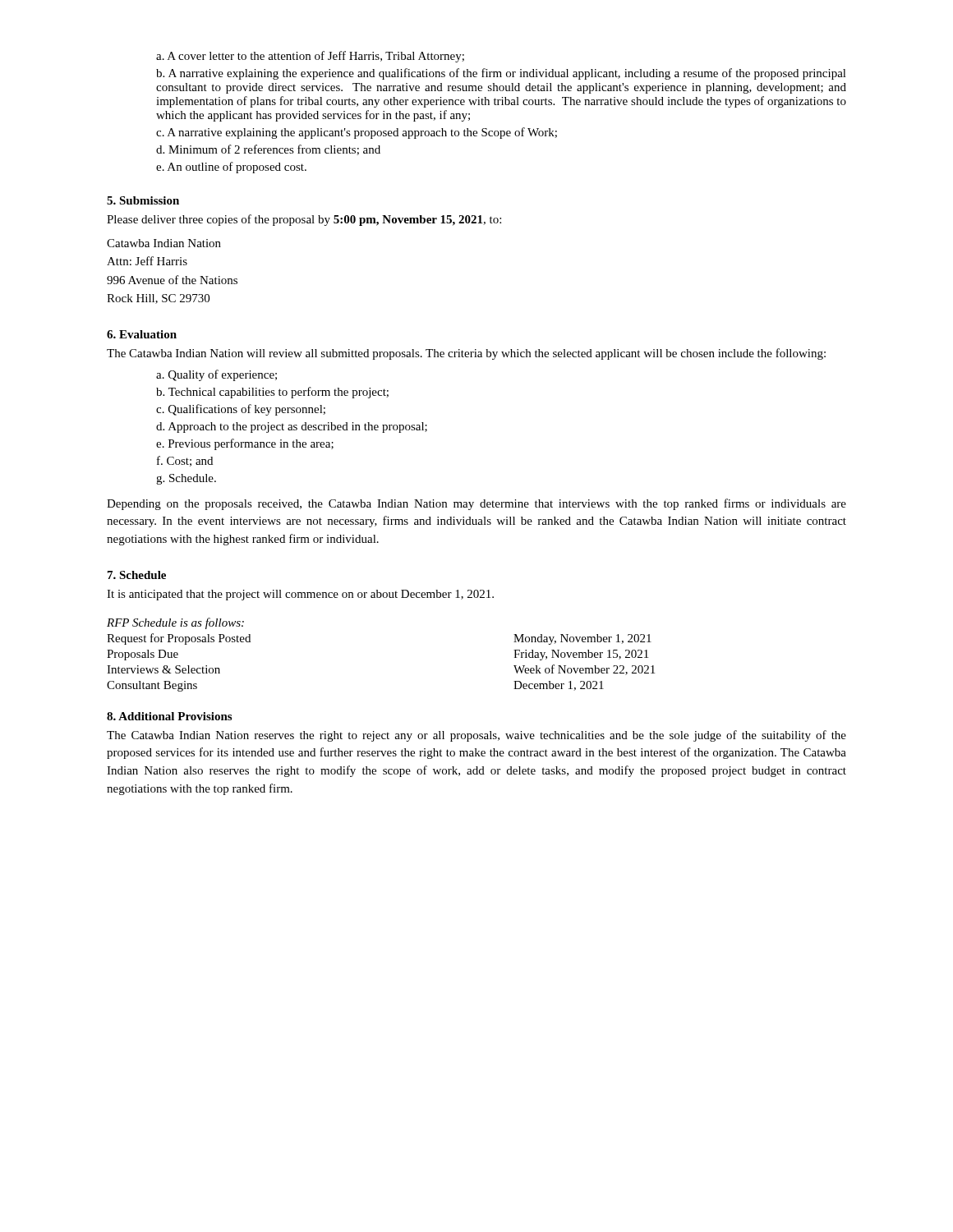Click the passage that begins "e. Previous performance"

click(x=245, y=443)
